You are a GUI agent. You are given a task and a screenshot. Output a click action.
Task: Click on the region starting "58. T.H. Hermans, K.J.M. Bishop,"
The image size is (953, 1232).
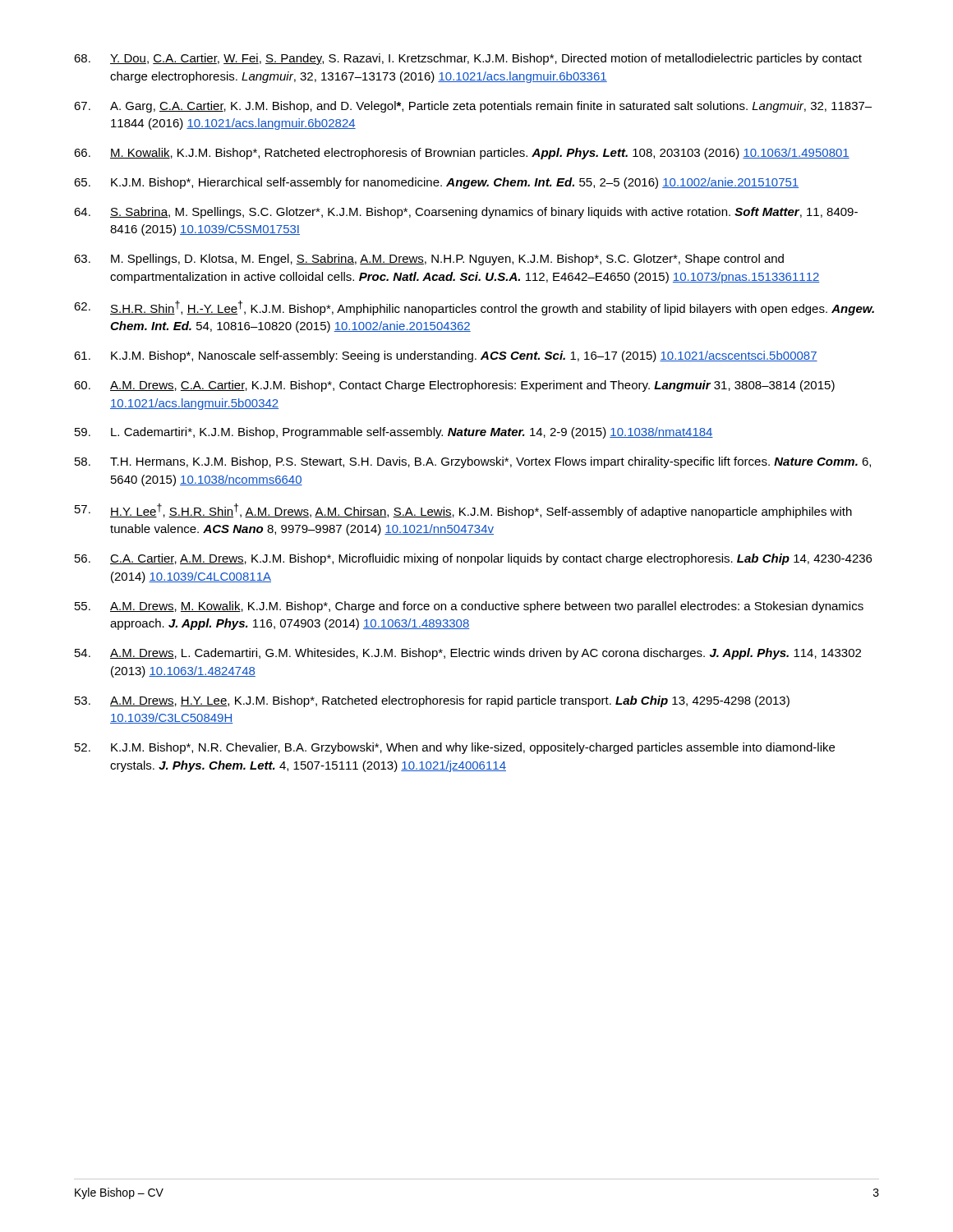coord(476,470)
